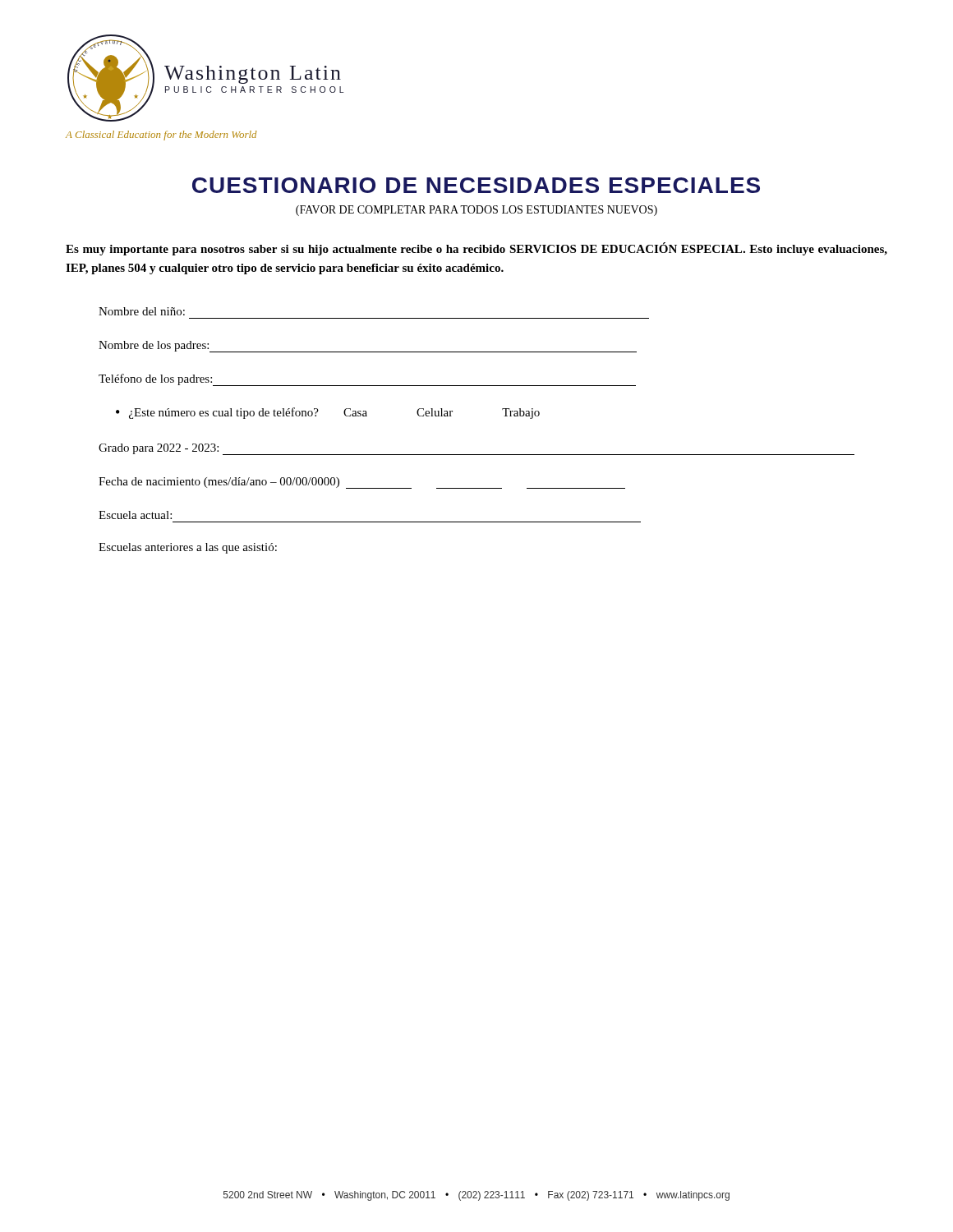Click on the list item that reads "• ¿Este número"
Screen dimensions: 1232x953
click(328, 412)
